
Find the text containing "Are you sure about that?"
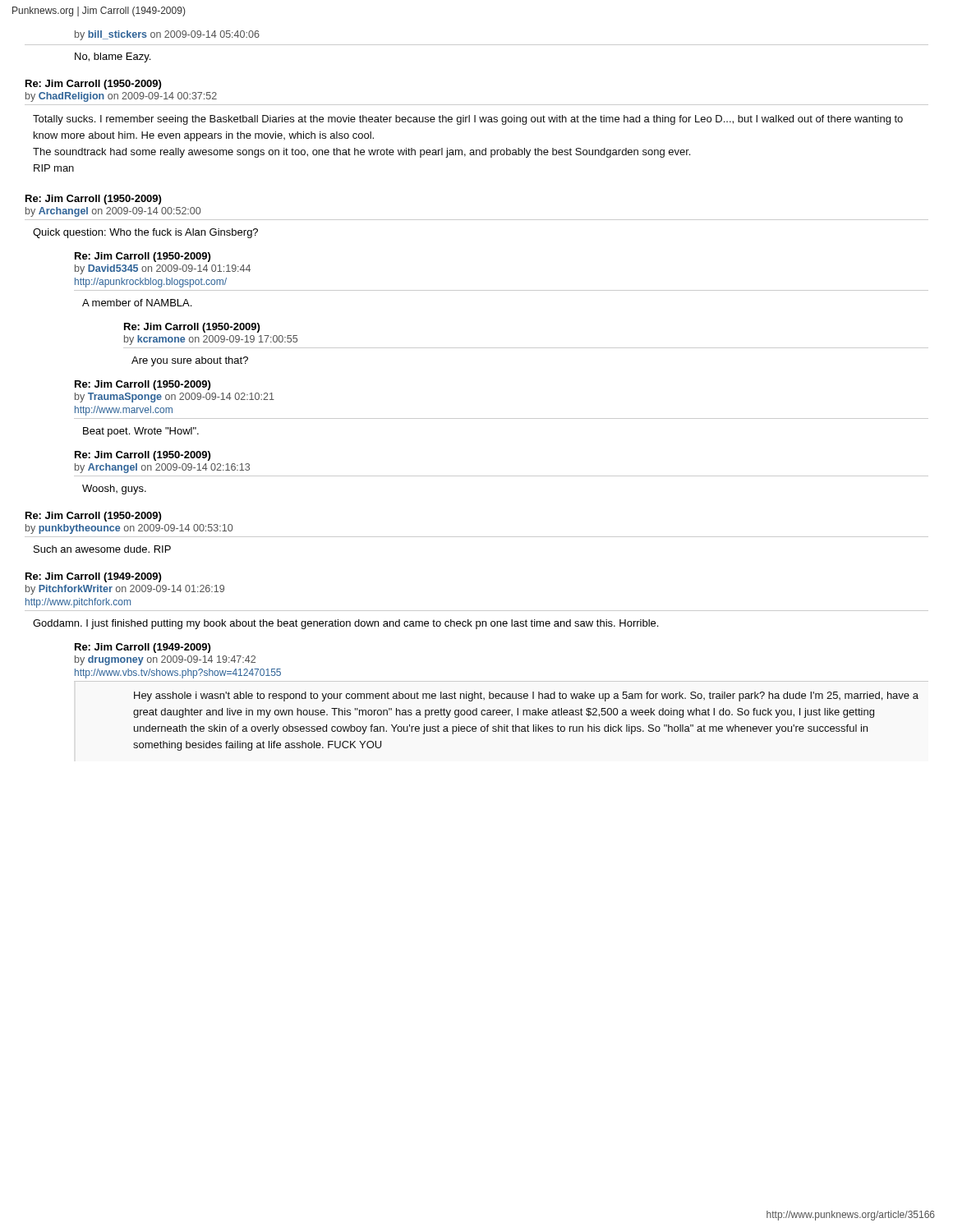tap(190, 360)
